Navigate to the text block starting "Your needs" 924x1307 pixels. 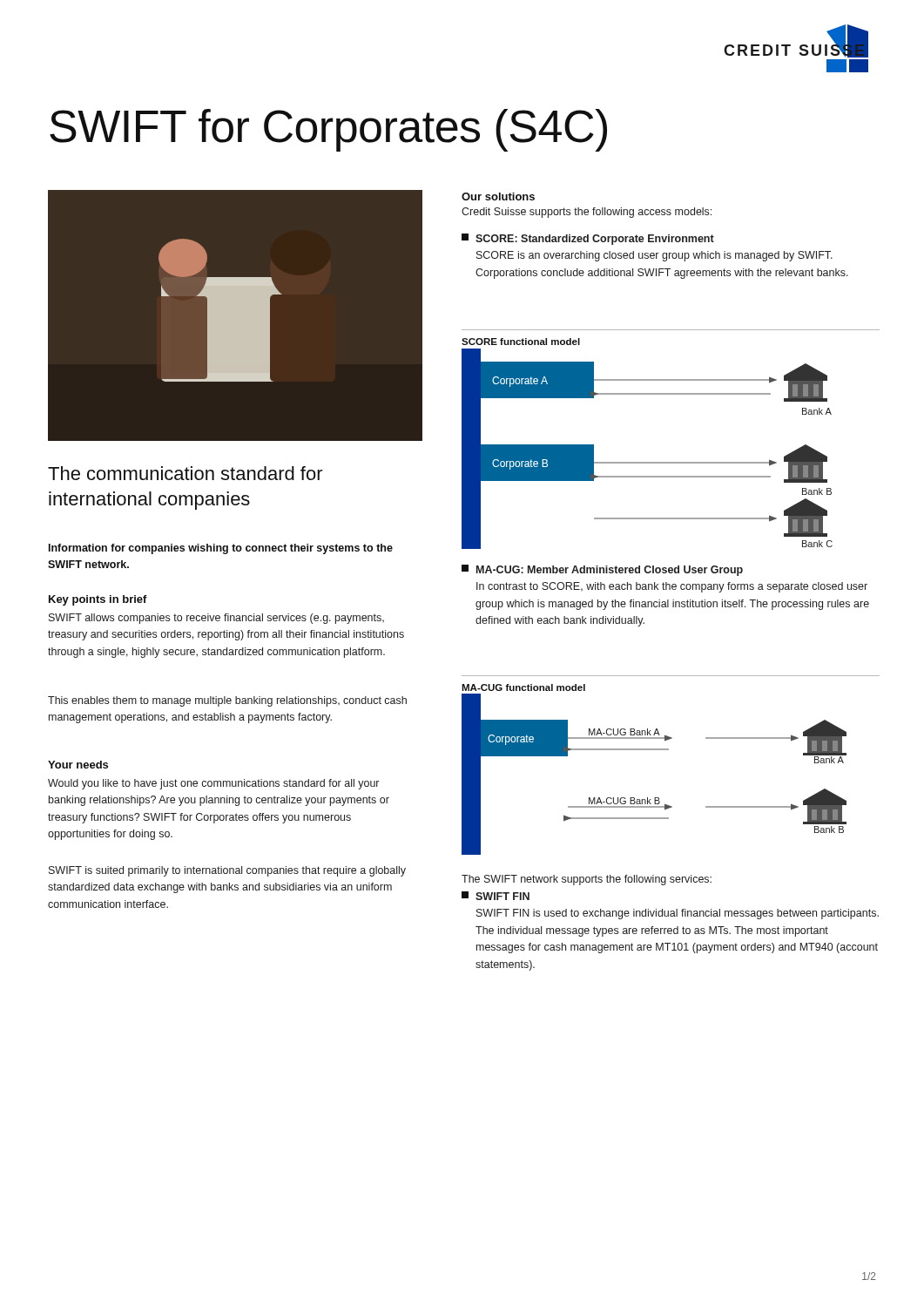[78, 765]
